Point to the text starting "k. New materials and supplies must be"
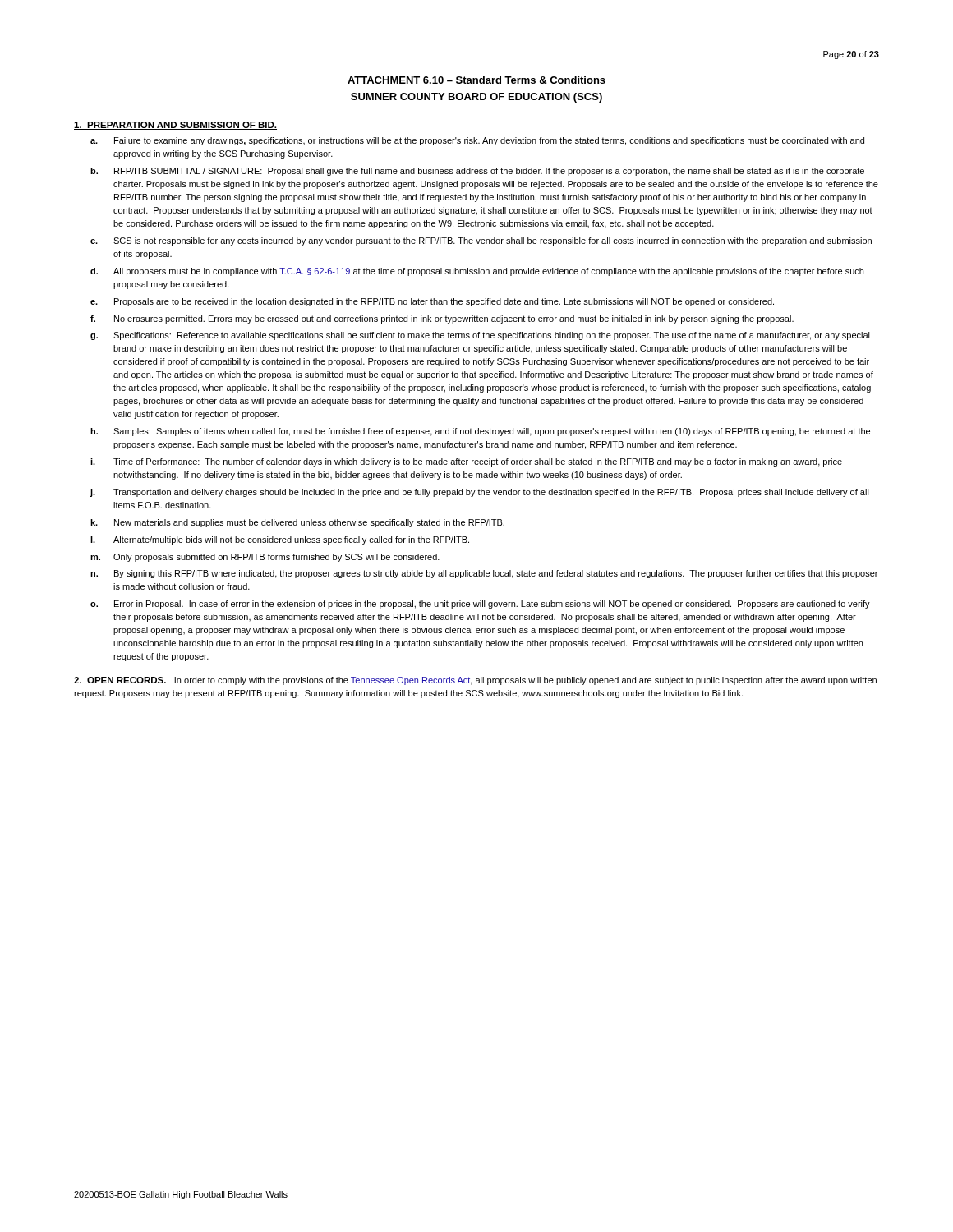 [476, 523]
